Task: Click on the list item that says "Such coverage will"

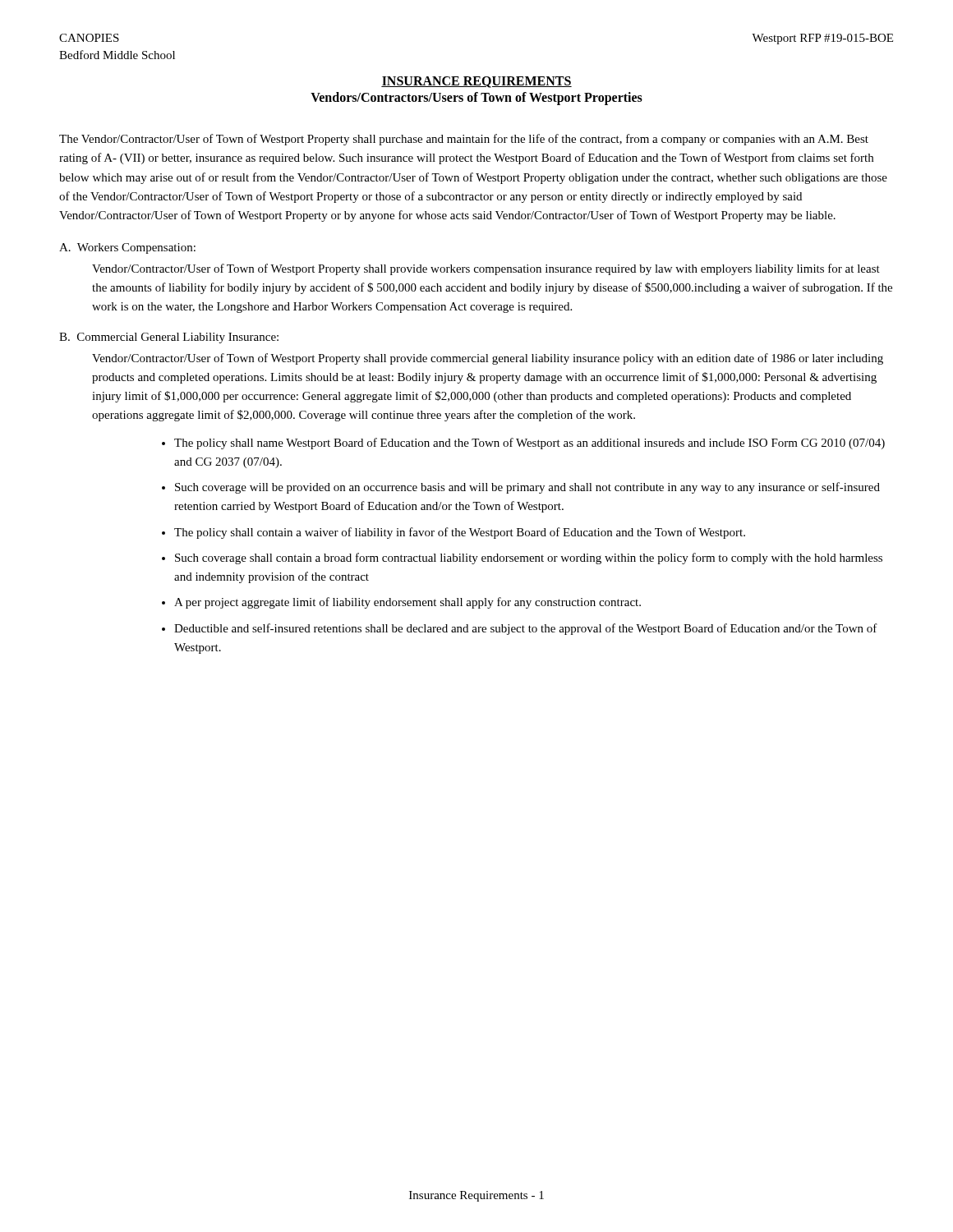Action: [x=527, y=497]
